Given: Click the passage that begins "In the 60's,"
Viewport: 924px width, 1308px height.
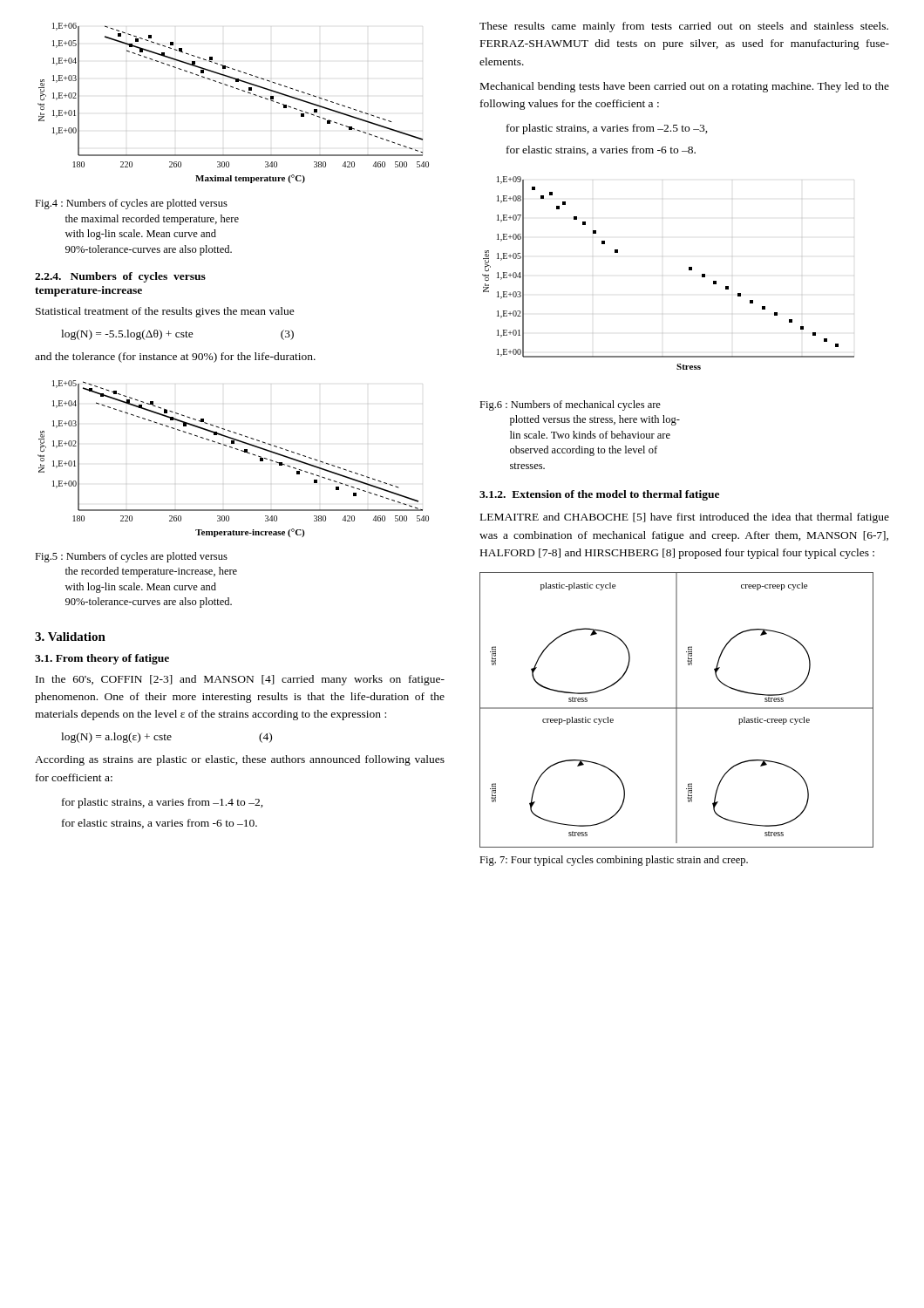Looking at the screenshot, I should point(240,696).
